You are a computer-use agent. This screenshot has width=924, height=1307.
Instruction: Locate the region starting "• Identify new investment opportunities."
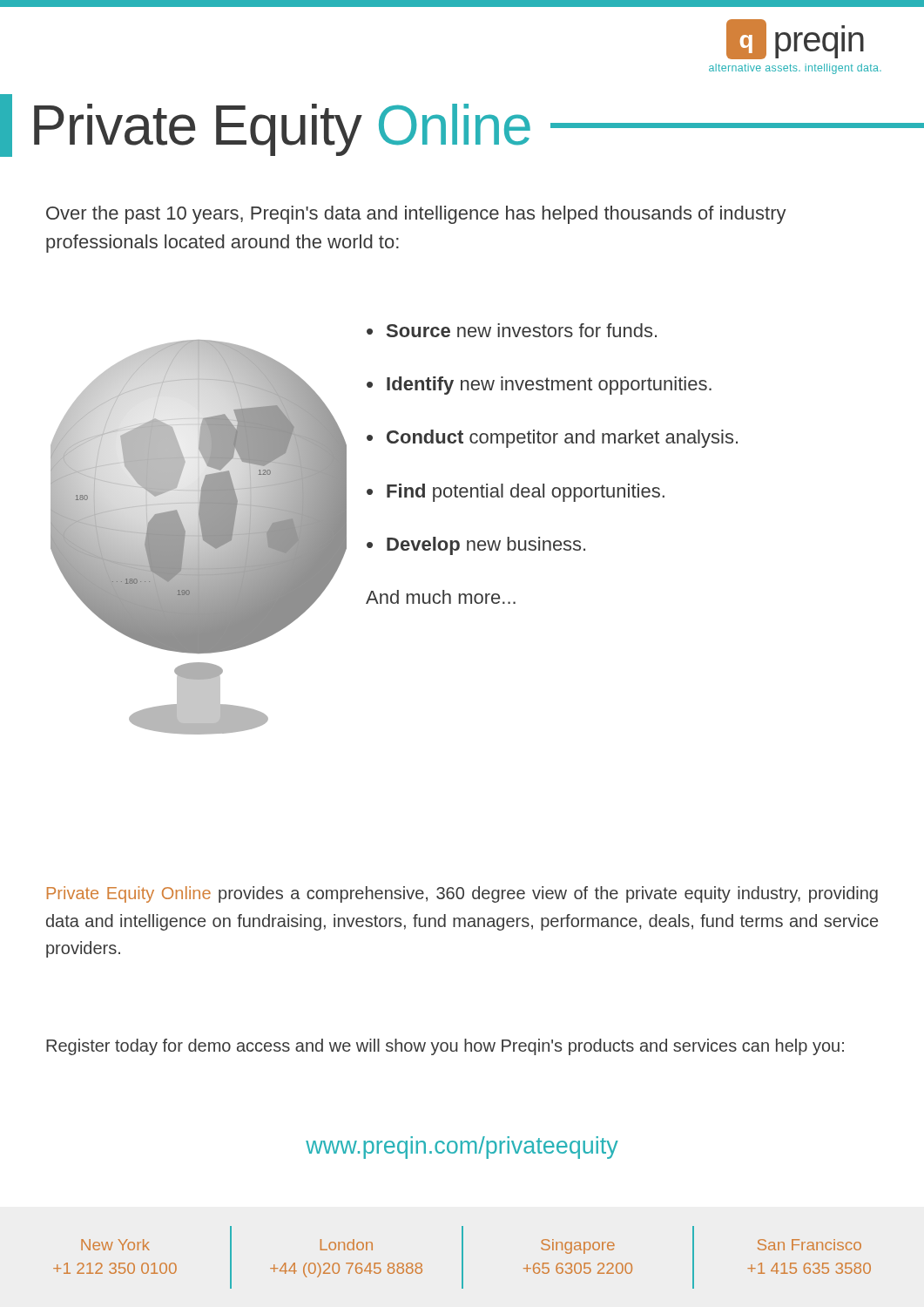pos(539,385)
